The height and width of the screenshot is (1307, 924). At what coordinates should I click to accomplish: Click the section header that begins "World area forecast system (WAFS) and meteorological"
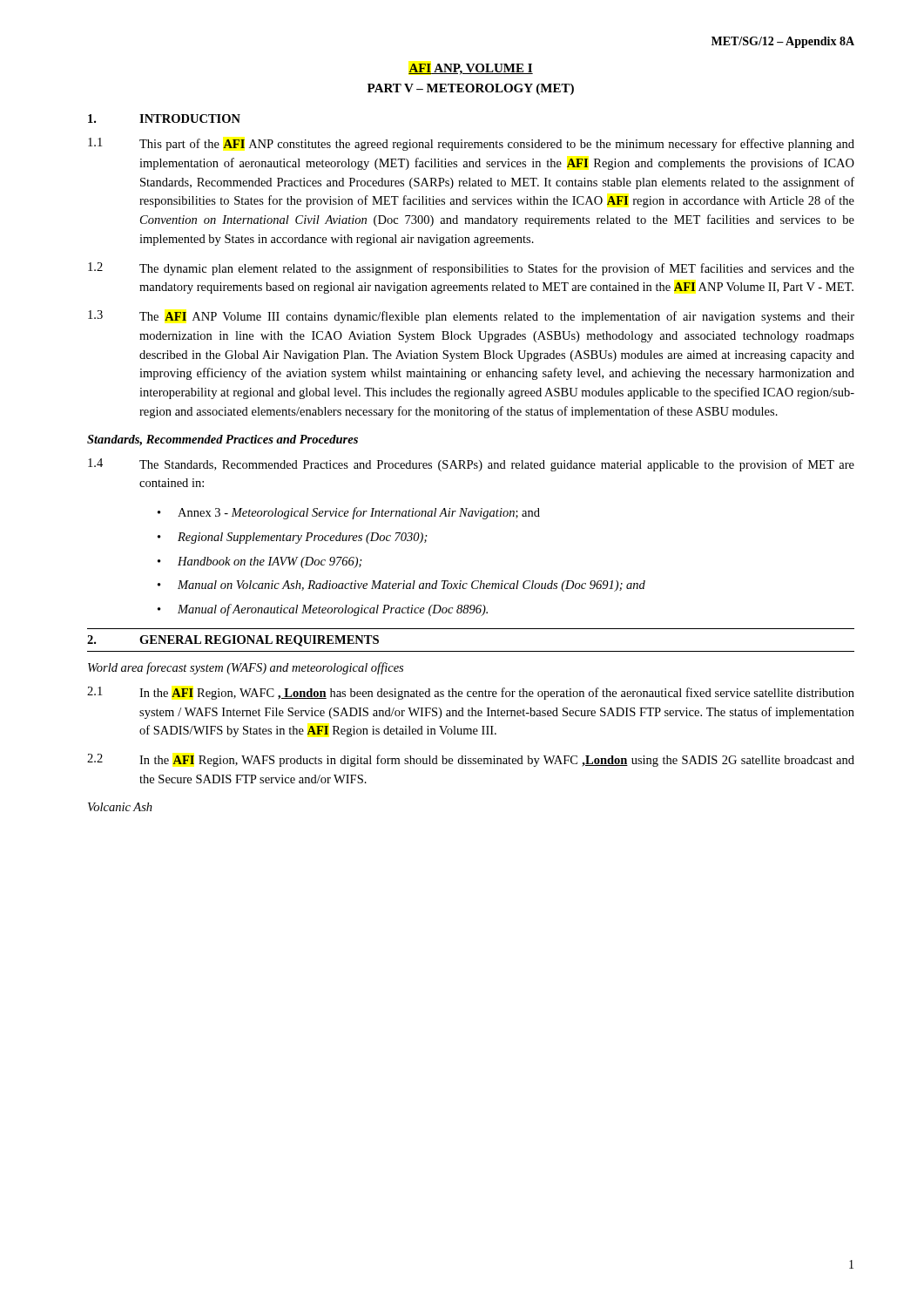click(x=246, y=667)
